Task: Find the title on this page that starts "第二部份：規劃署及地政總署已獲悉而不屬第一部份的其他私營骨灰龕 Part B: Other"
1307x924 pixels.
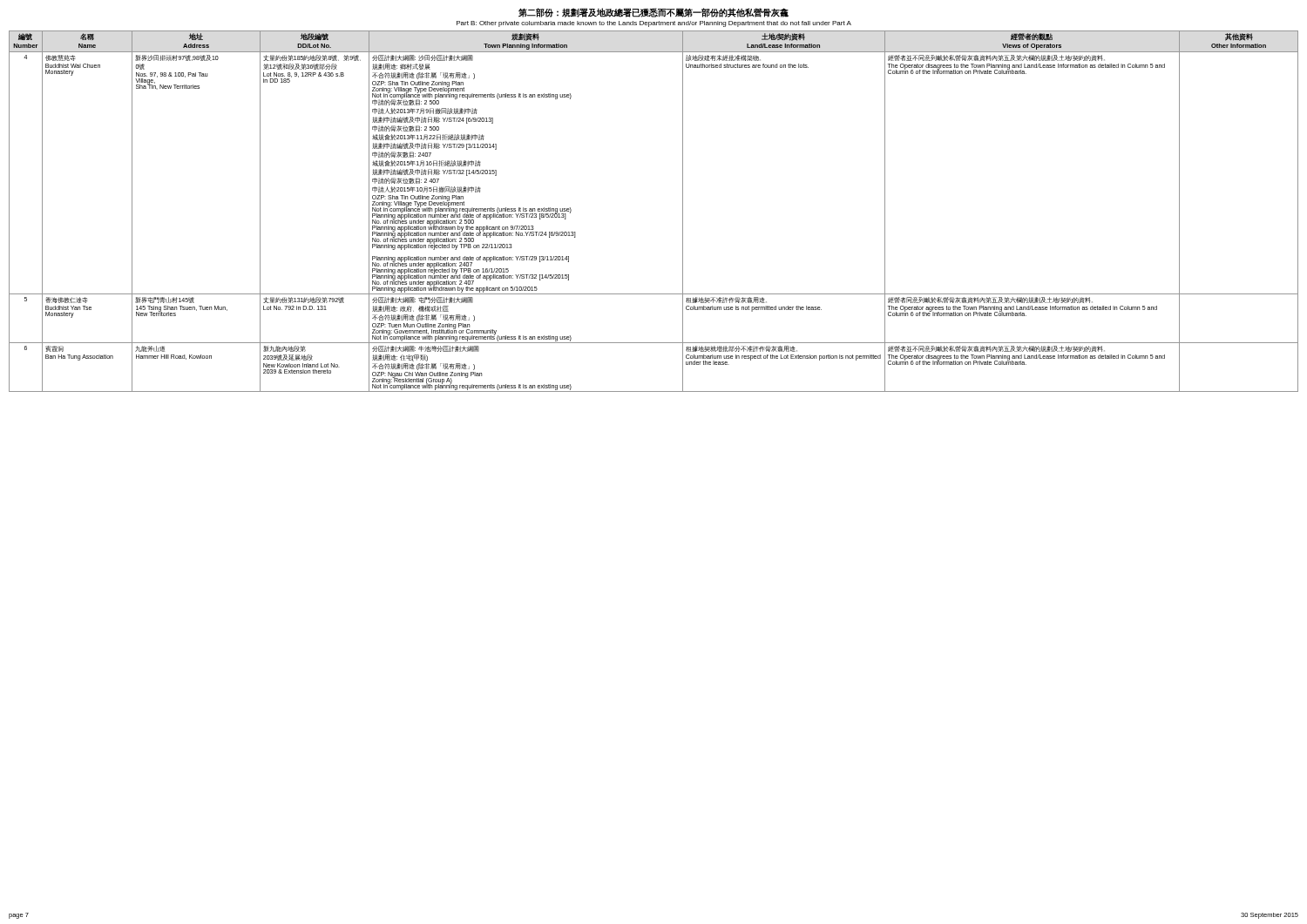Action: (654, 17)
